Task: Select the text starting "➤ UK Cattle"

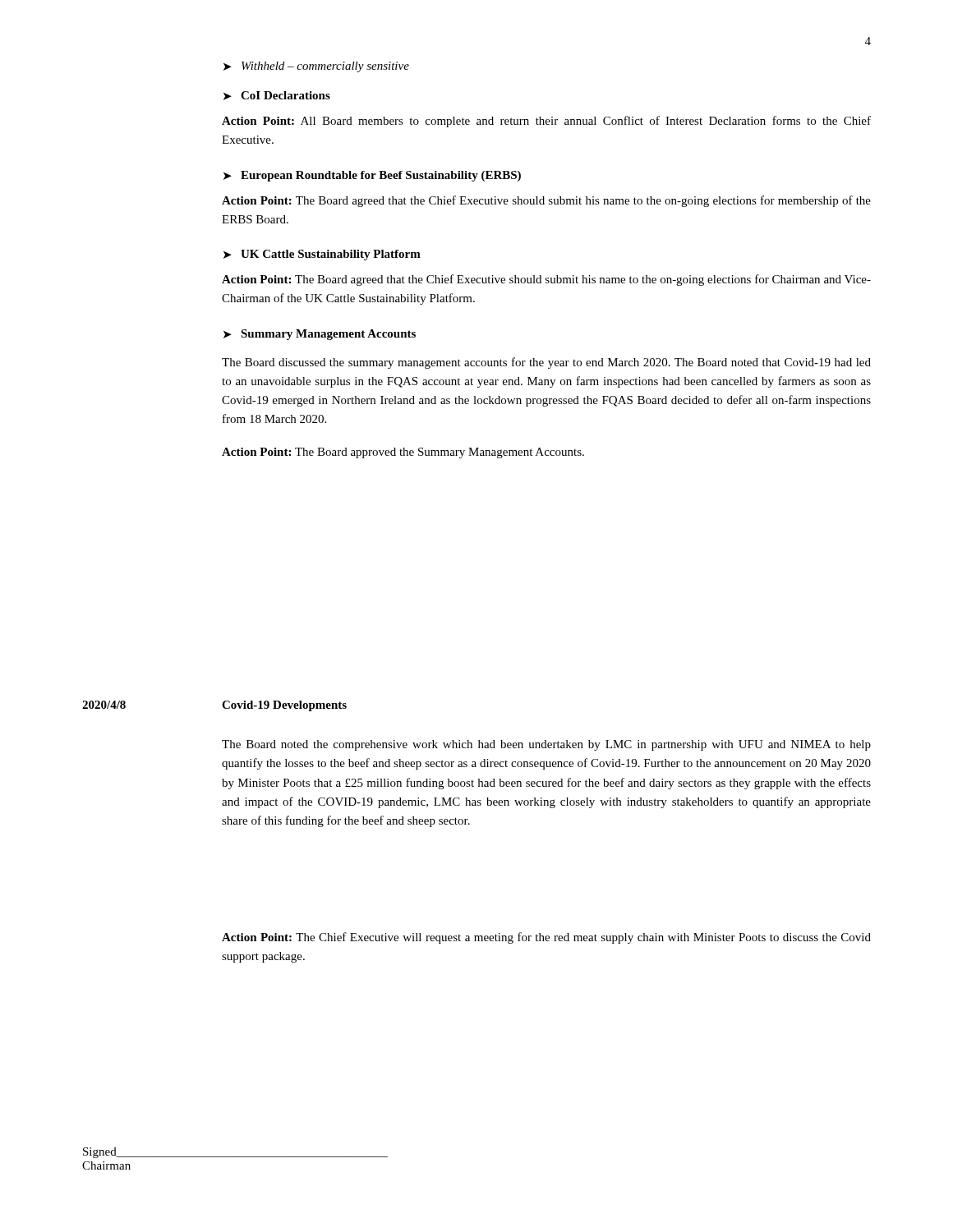Action: click(x=321, y=255)
